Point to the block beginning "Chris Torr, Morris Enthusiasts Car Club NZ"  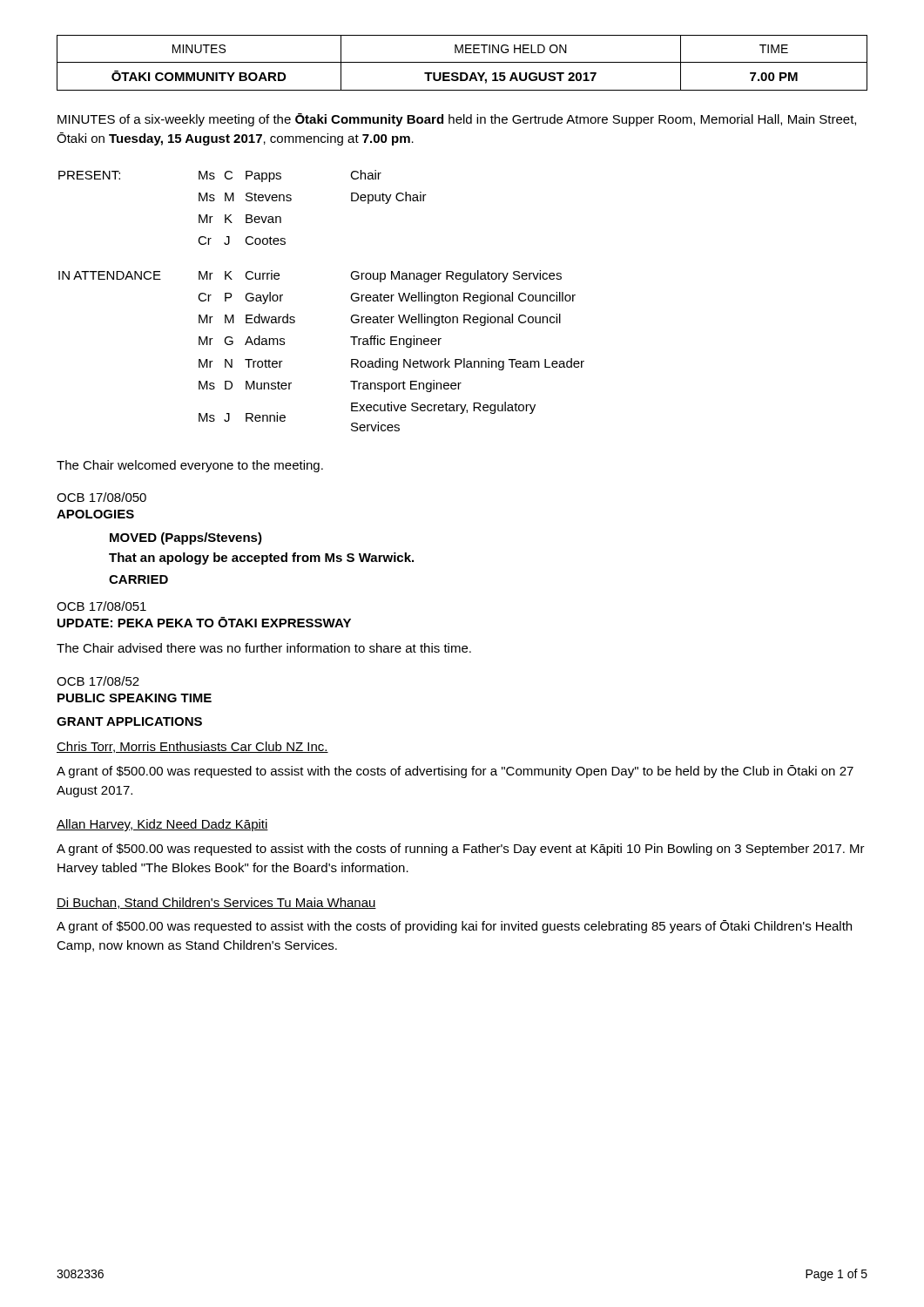192,746
